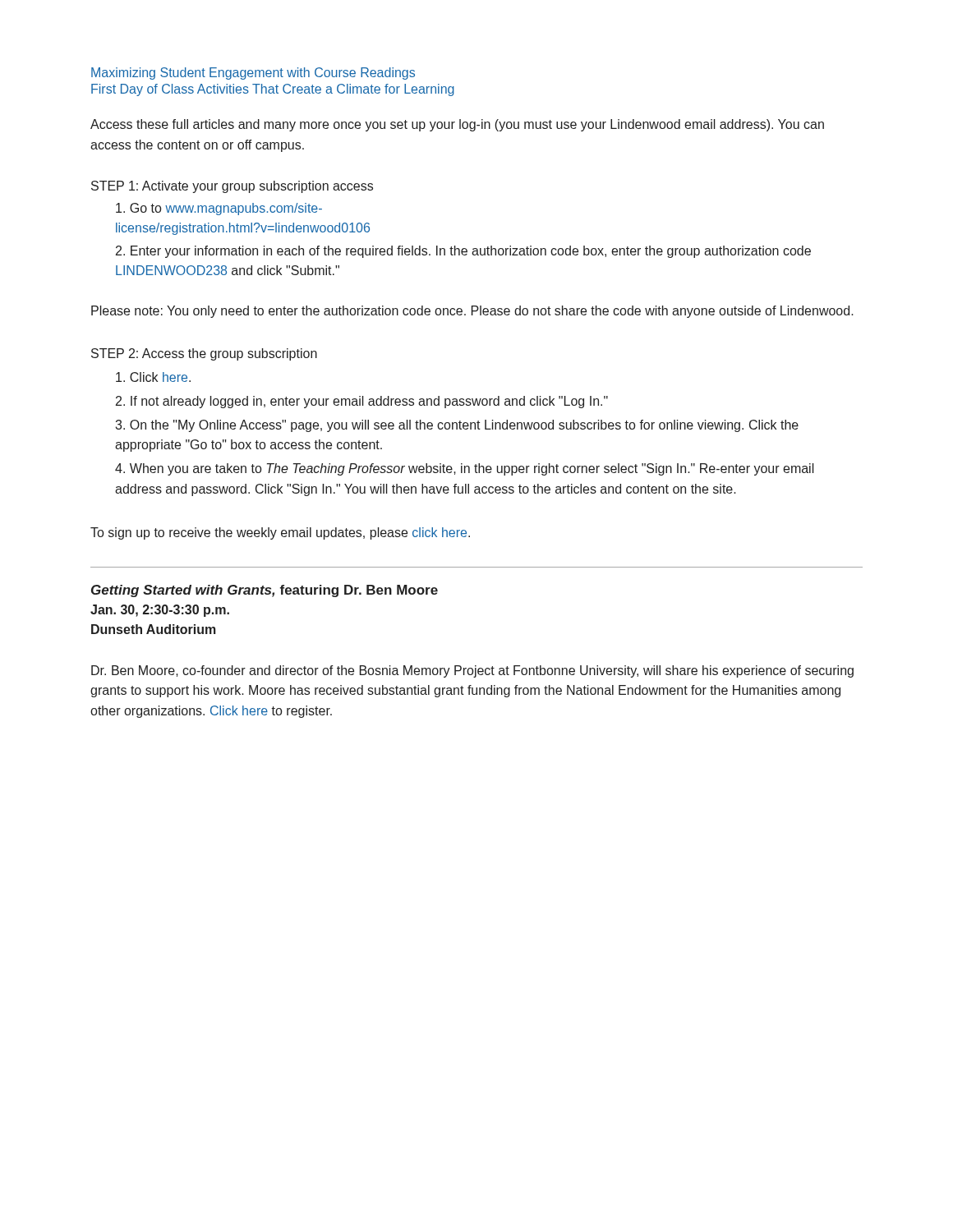The image size is (953, 1232).
Task: Point to the region starting "3. On the "My"
Action: 457,435
